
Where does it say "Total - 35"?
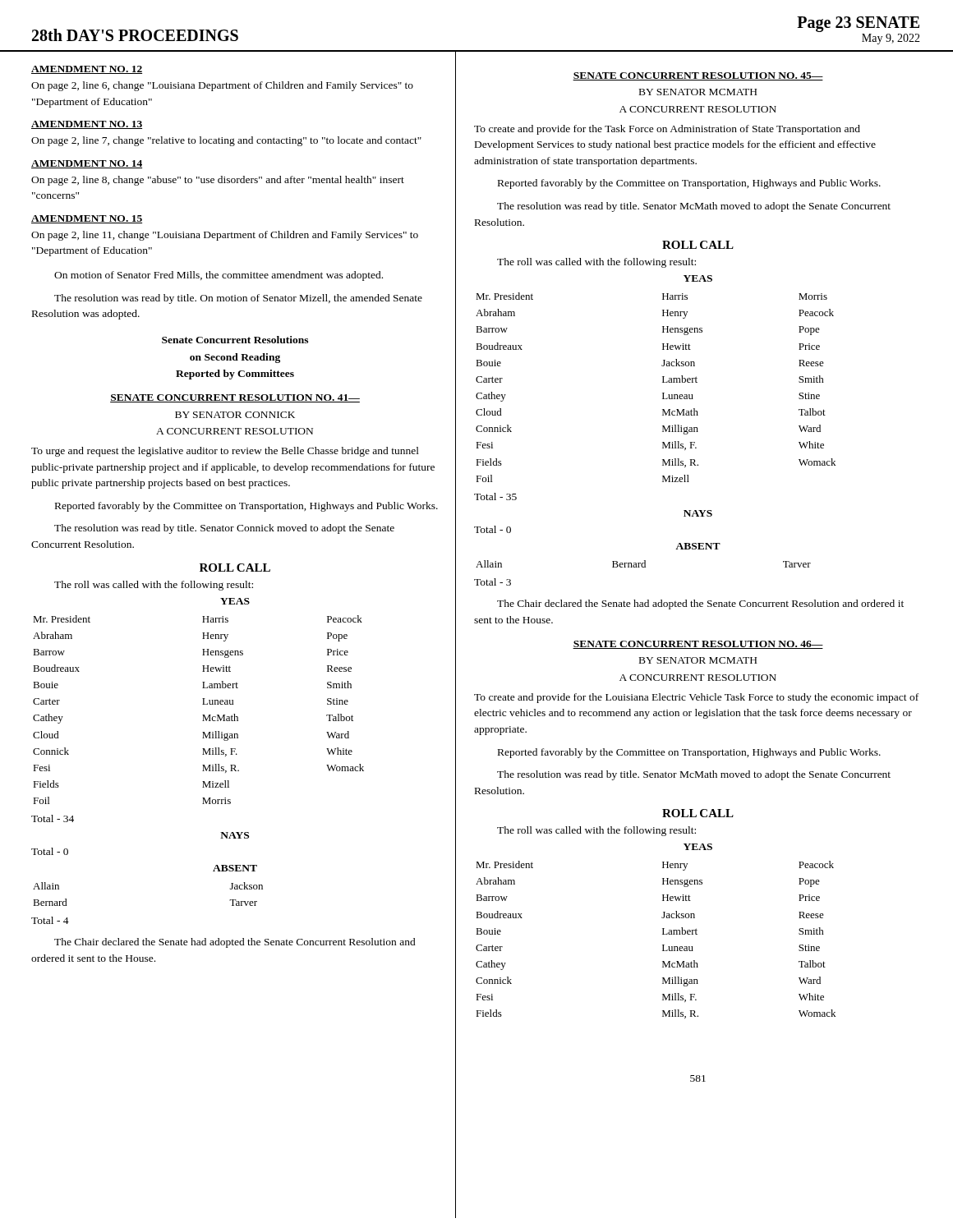[x=496, y=496]
